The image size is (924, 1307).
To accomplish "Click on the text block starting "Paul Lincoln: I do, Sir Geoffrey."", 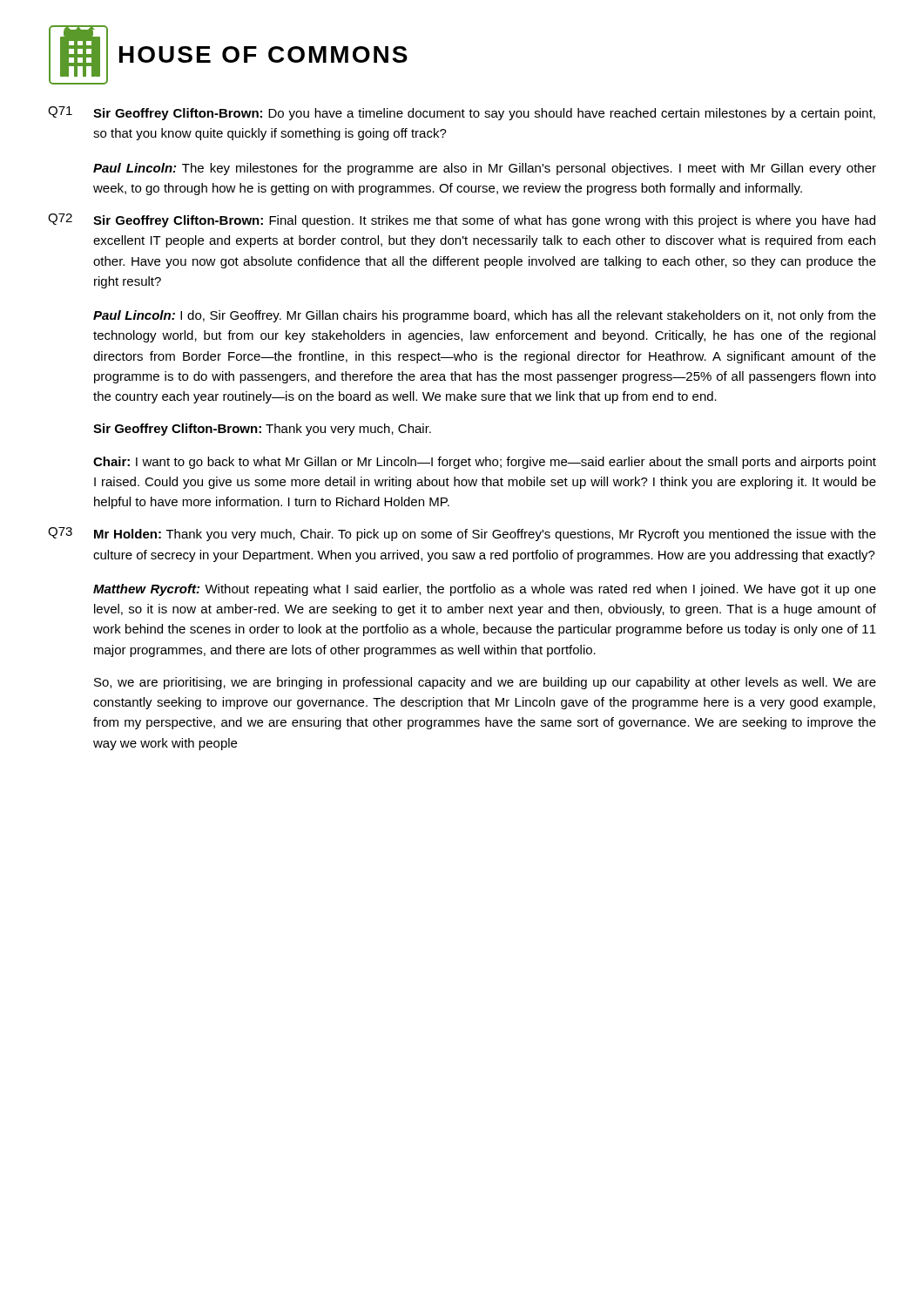I will 485,356.
